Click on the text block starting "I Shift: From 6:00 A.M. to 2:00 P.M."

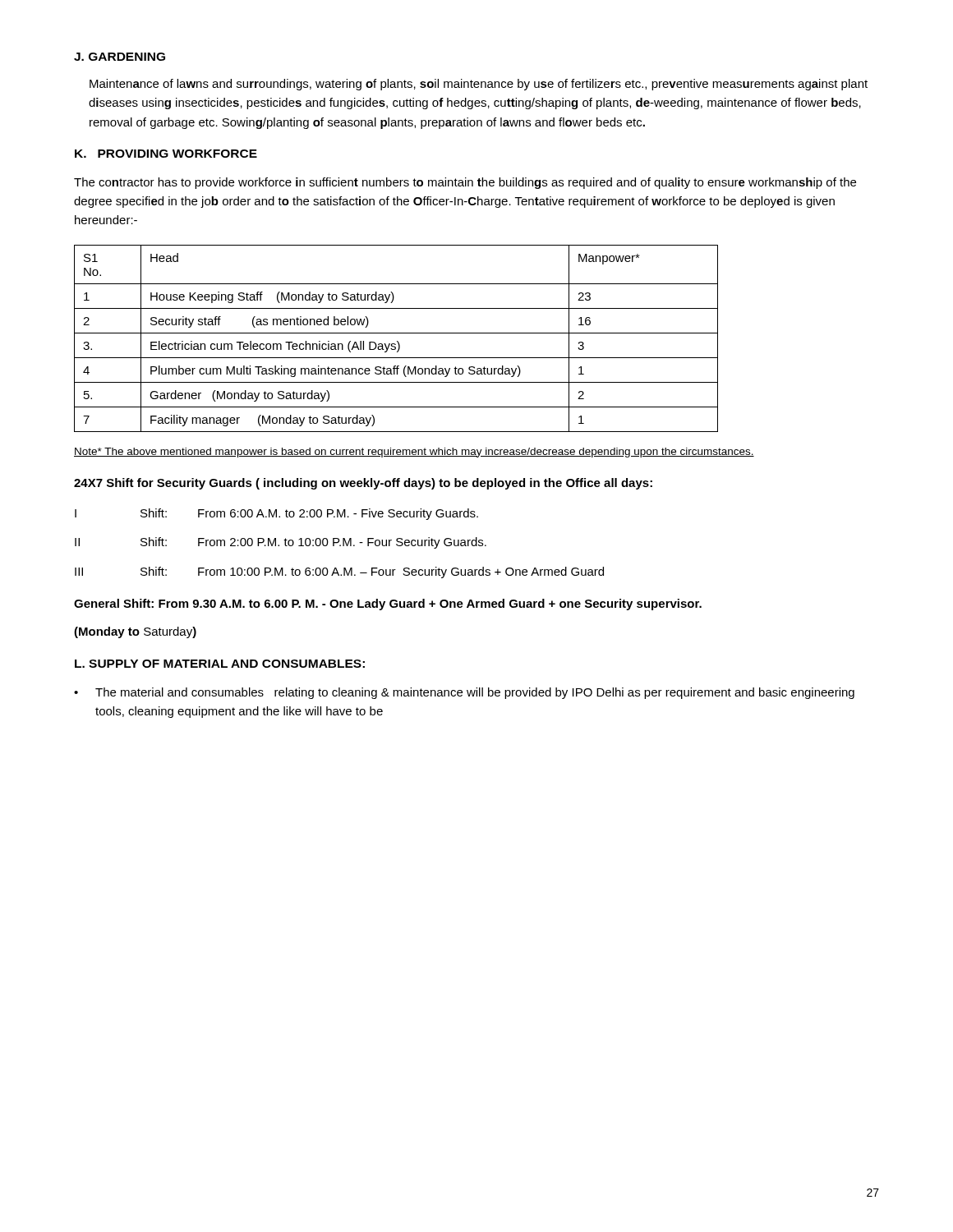[476, 513]
